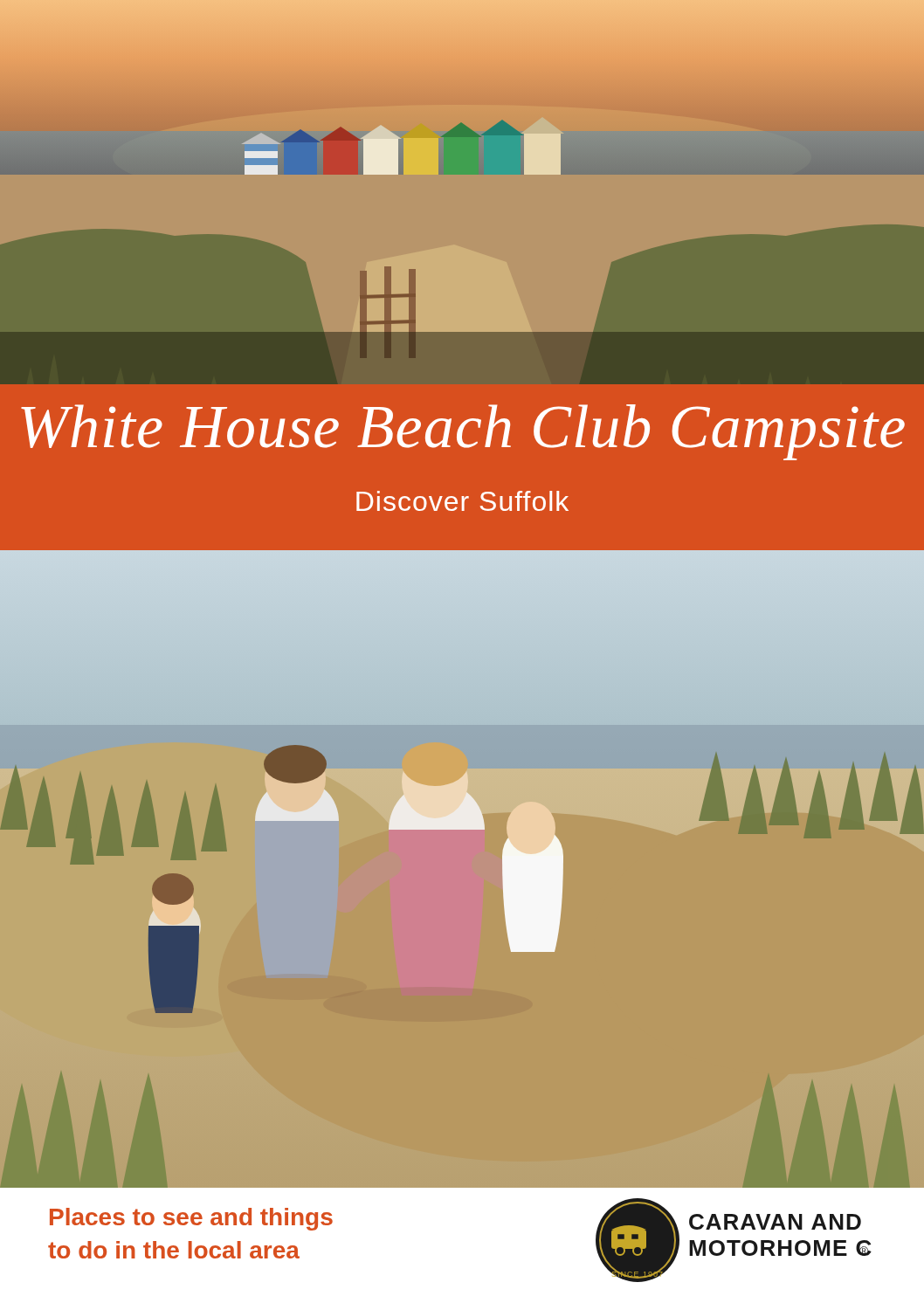
Task: Locate the title with the text "White House Beach Club Campsite"
Action: [x=462, y=427]
